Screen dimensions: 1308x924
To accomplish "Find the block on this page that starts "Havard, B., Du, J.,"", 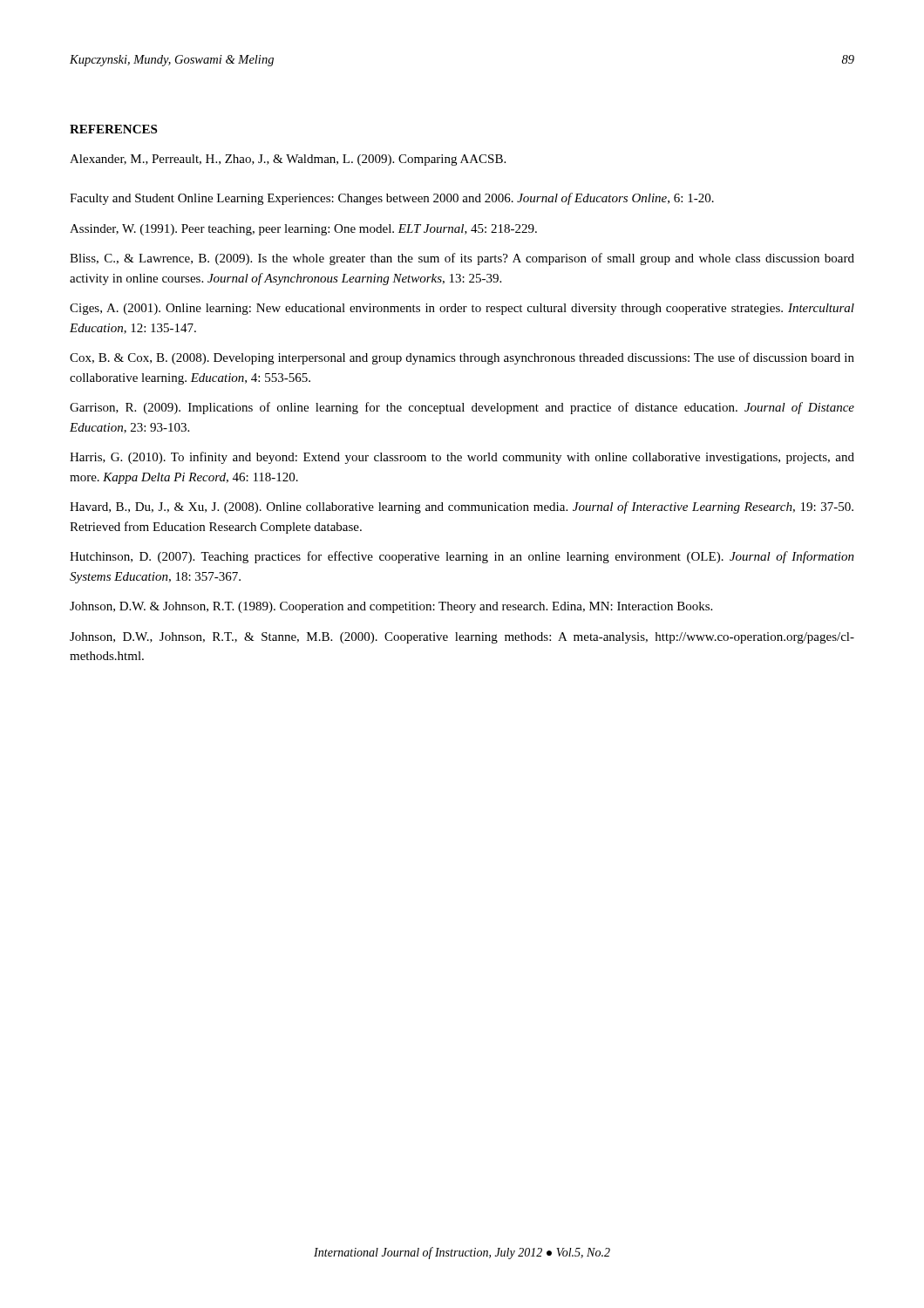I will click(462, 516).
